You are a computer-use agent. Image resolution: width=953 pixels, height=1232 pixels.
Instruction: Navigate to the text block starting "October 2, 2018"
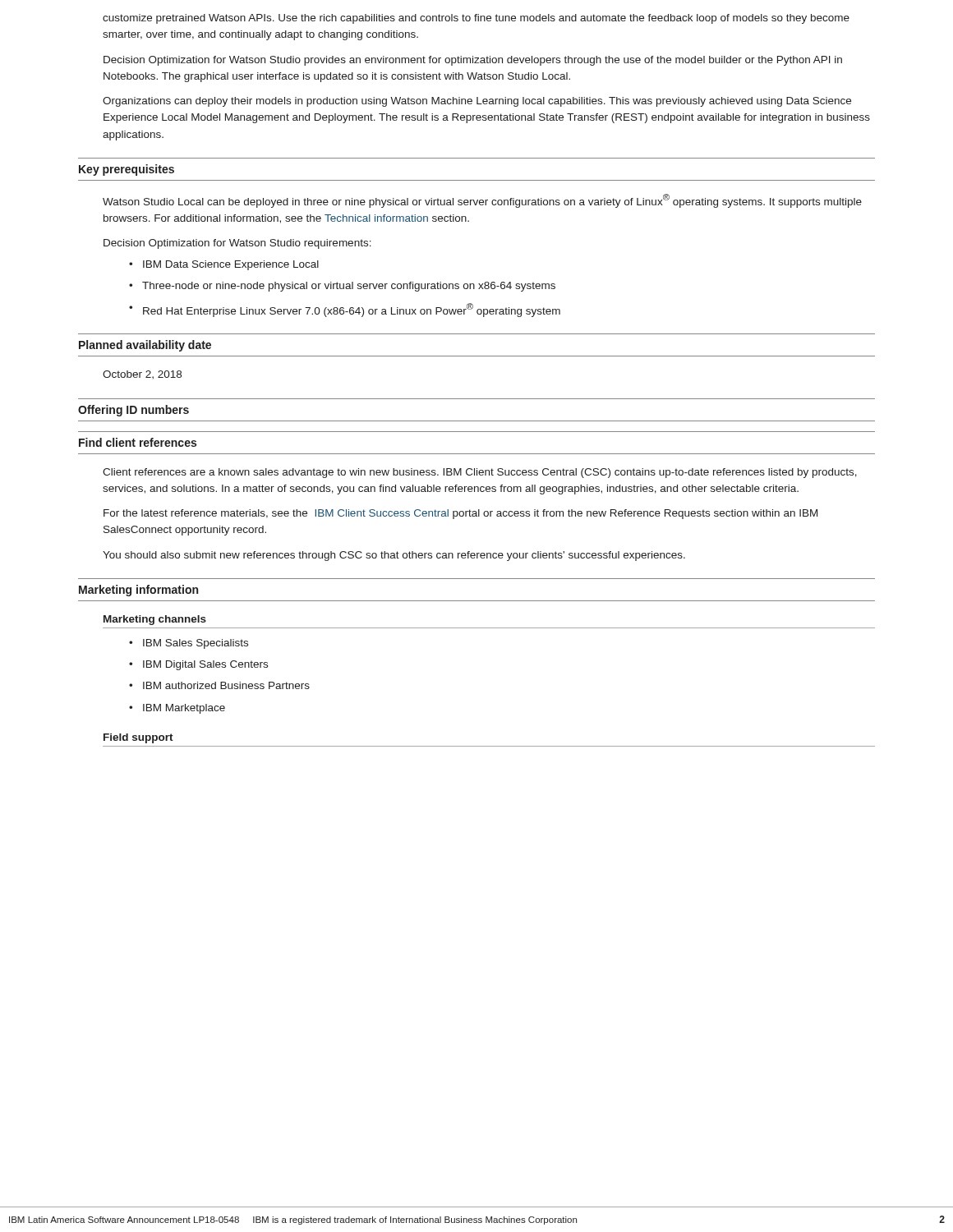(x=142, y=374)
